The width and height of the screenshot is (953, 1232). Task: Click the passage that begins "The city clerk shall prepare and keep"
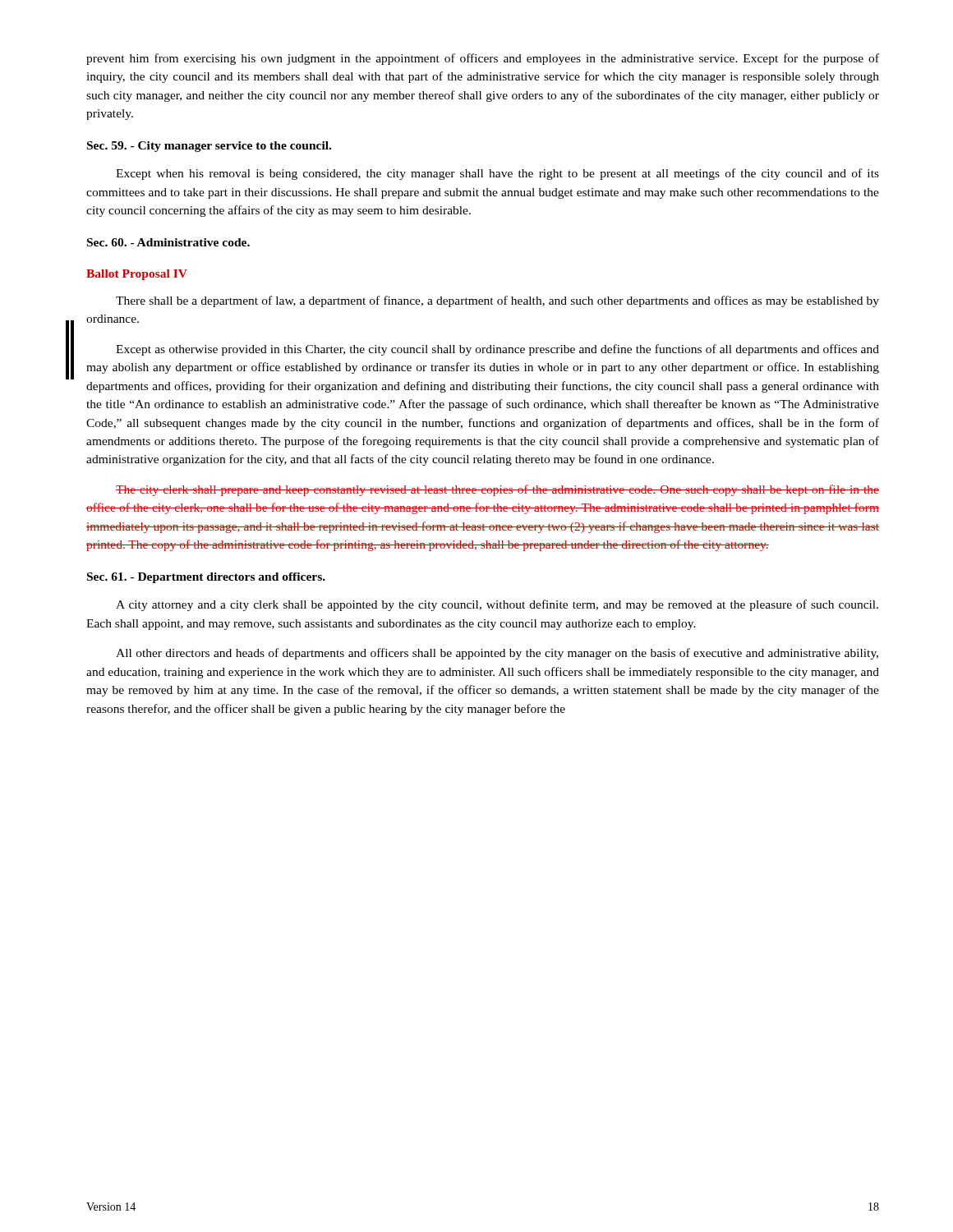(483, 517)
